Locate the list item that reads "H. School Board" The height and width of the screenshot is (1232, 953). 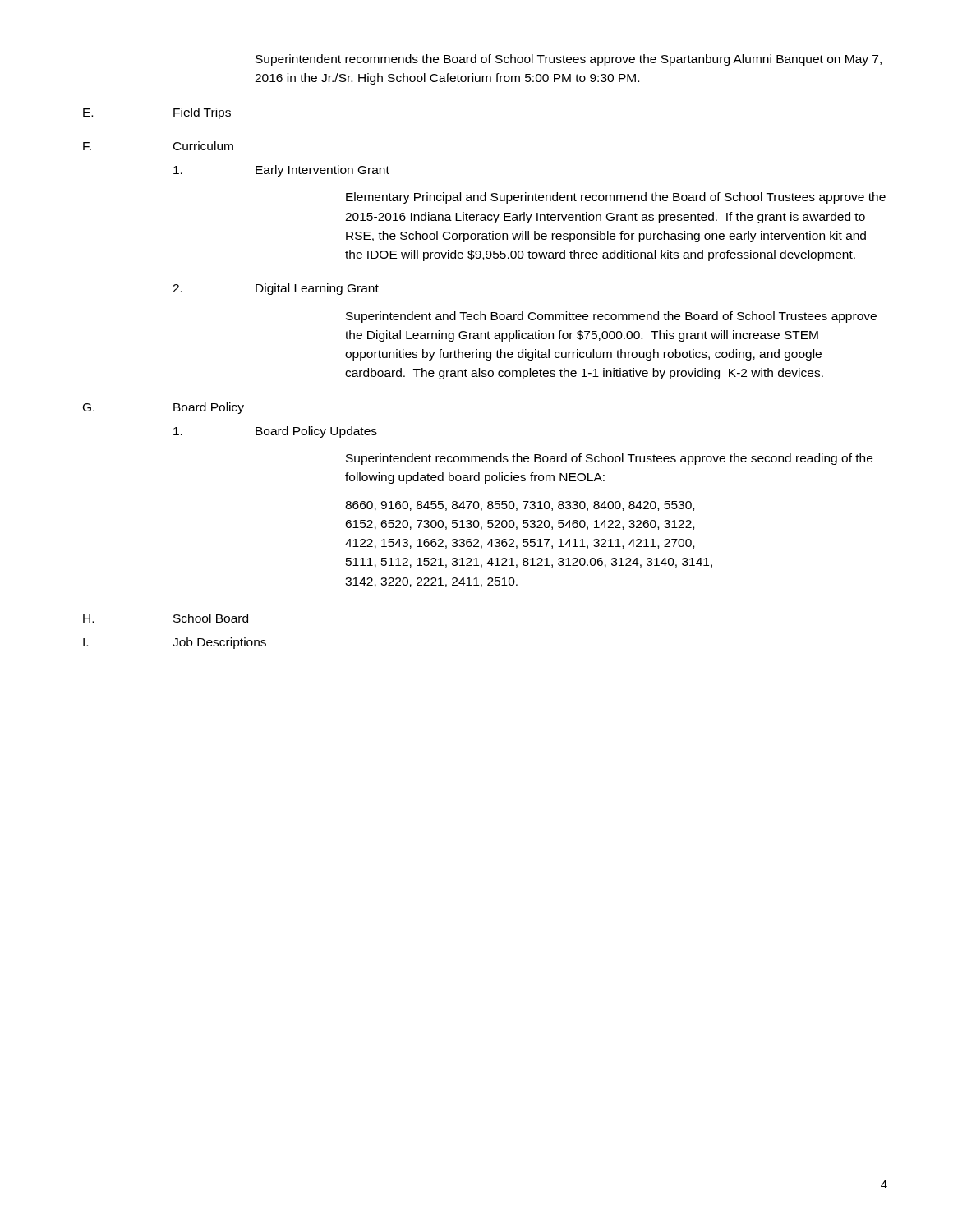point(87,618)
